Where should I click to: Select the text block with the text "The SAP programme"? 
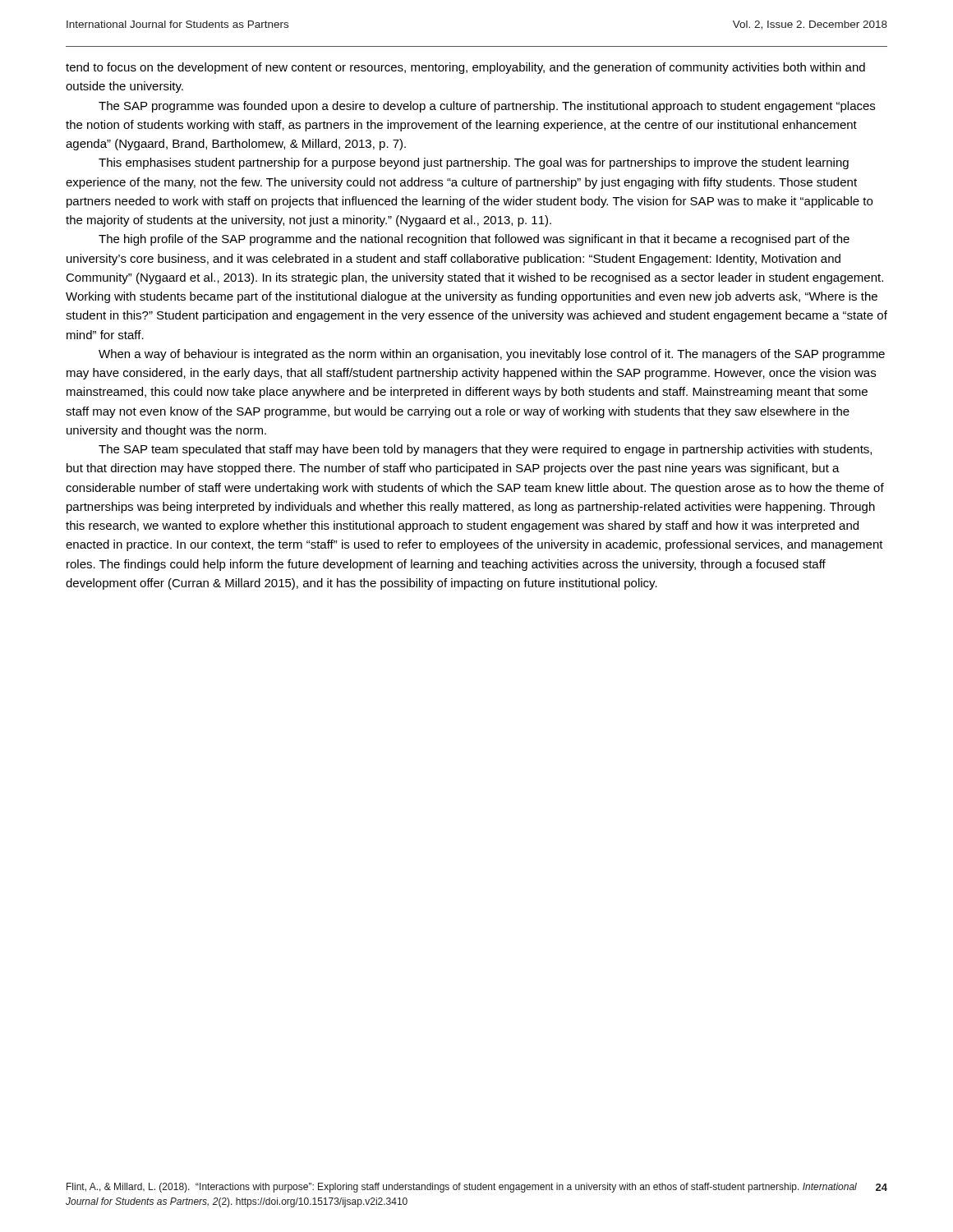476,124
